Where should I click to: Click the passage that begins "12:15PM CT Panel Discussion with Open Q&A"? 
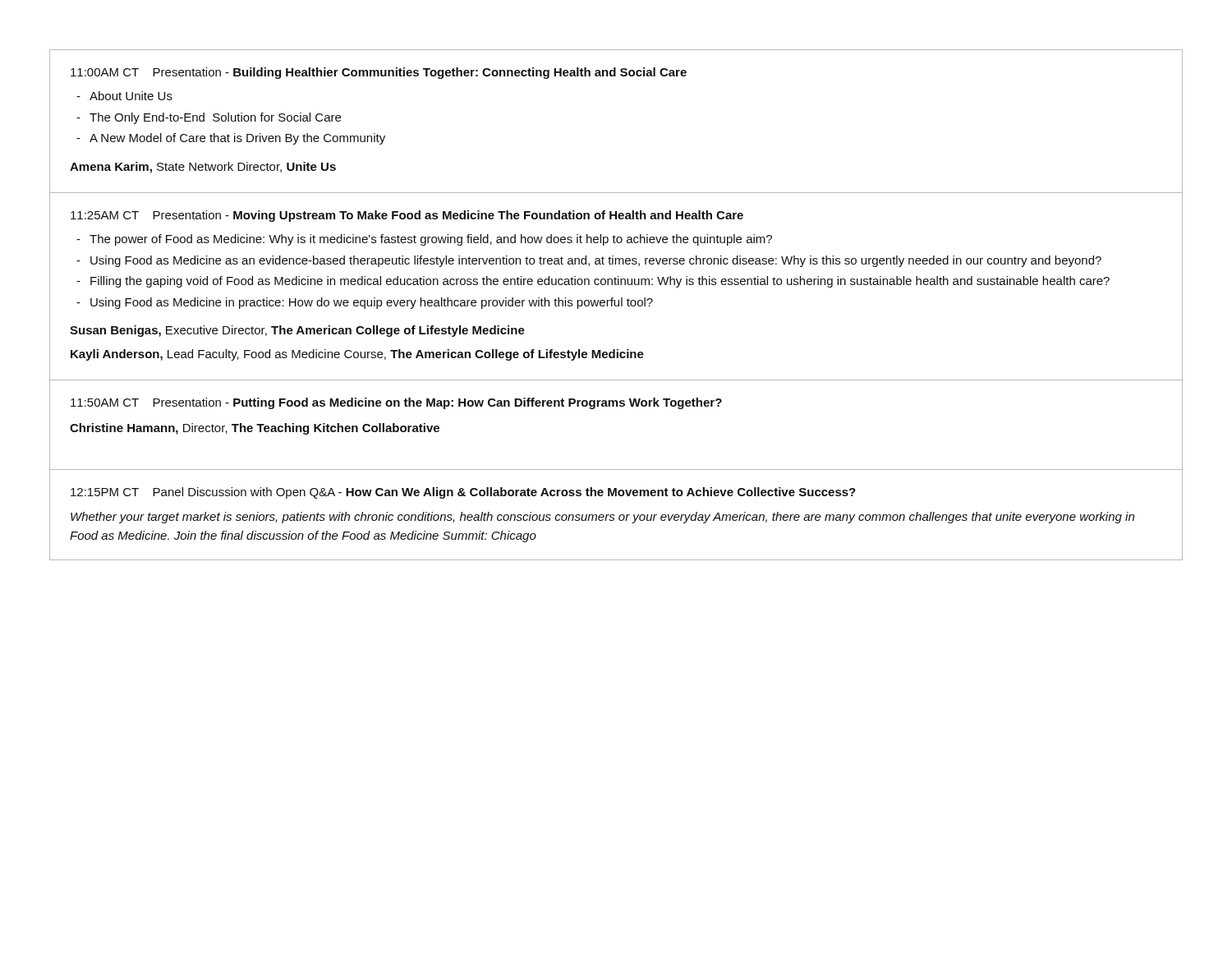pos(616,515)
